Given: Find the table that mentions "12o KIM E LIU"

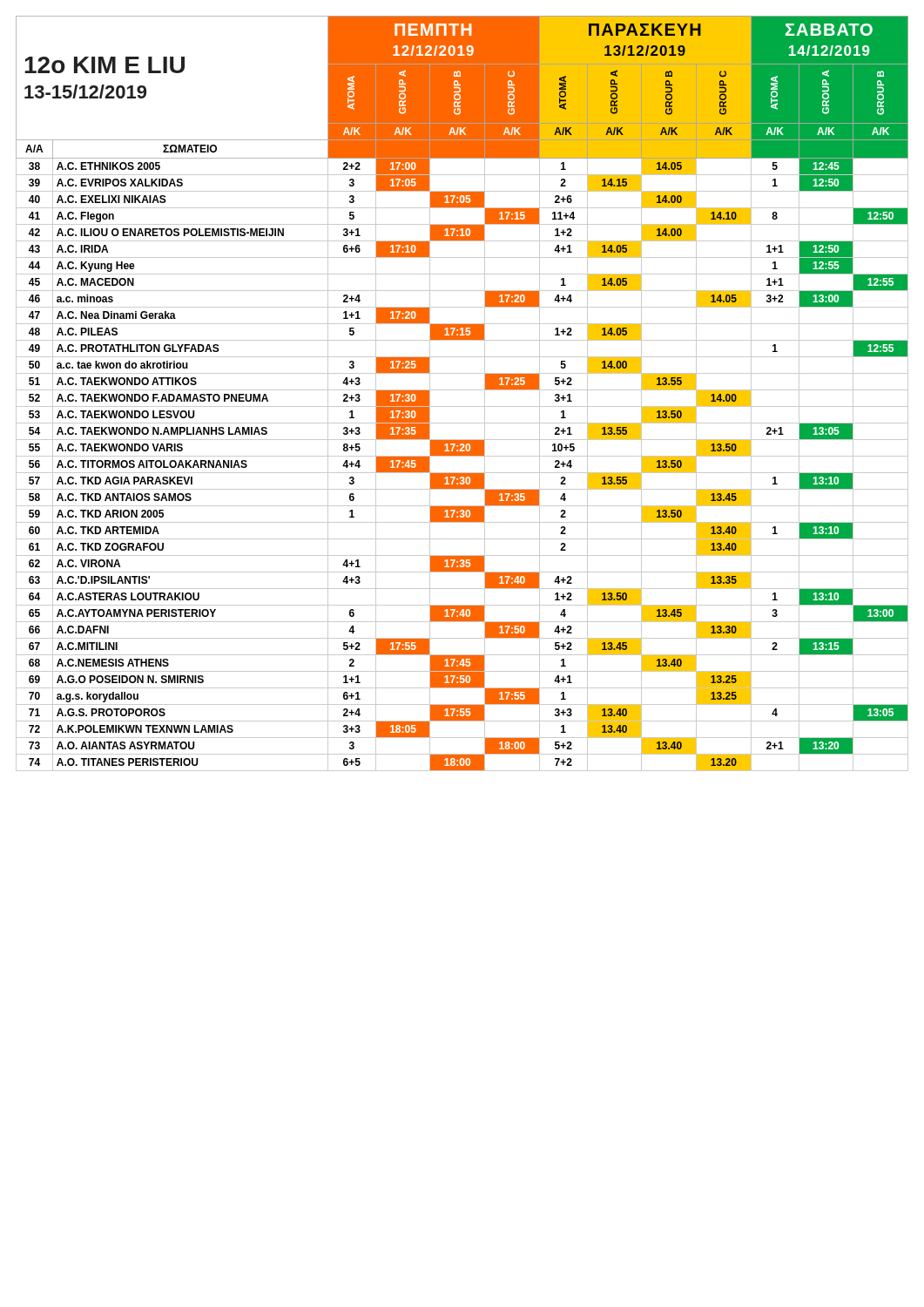Looking at the screenshot, I should coord(462,393).
